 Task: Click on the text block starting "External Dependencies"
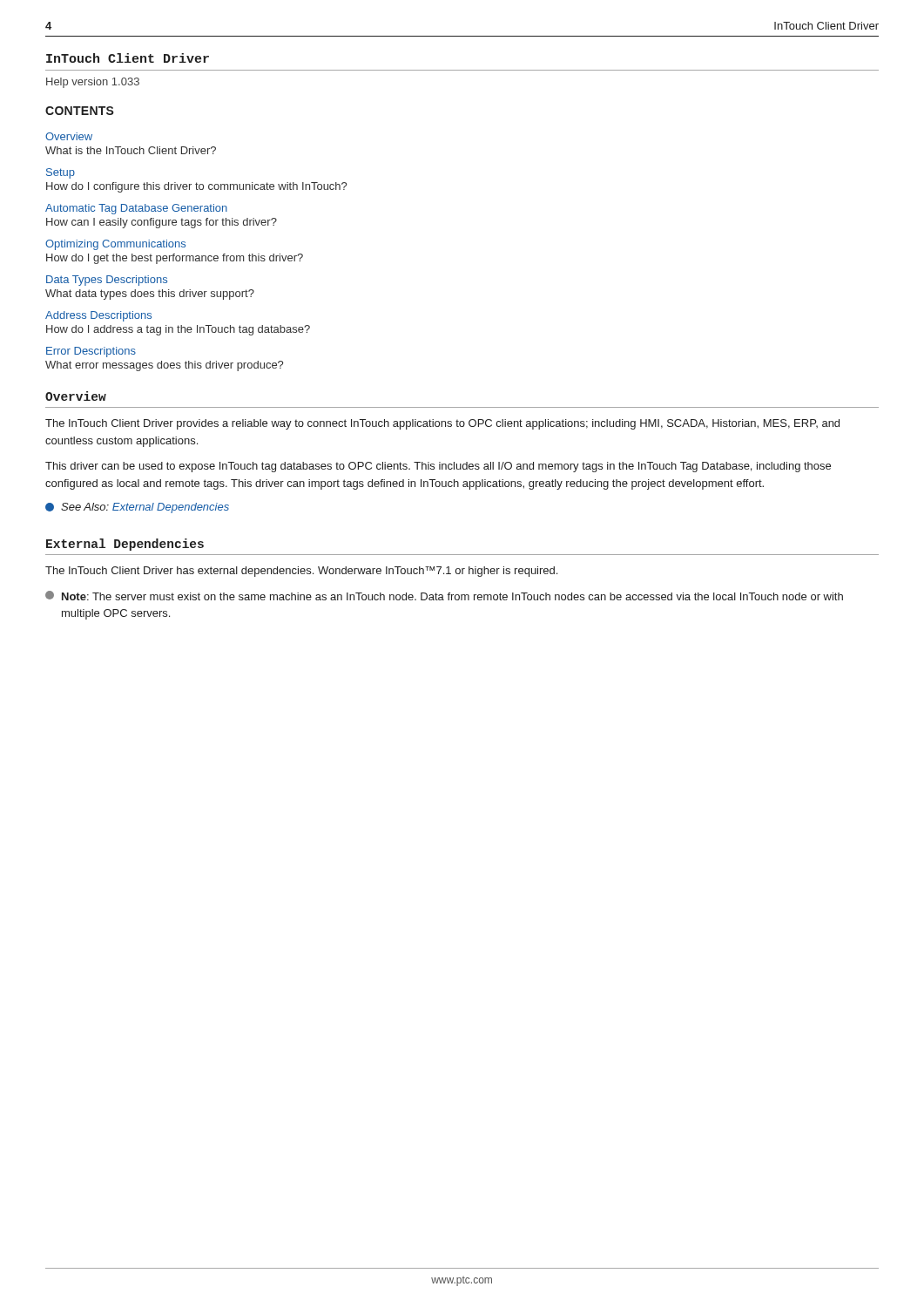pyautogui.click(x=462, y=546)
